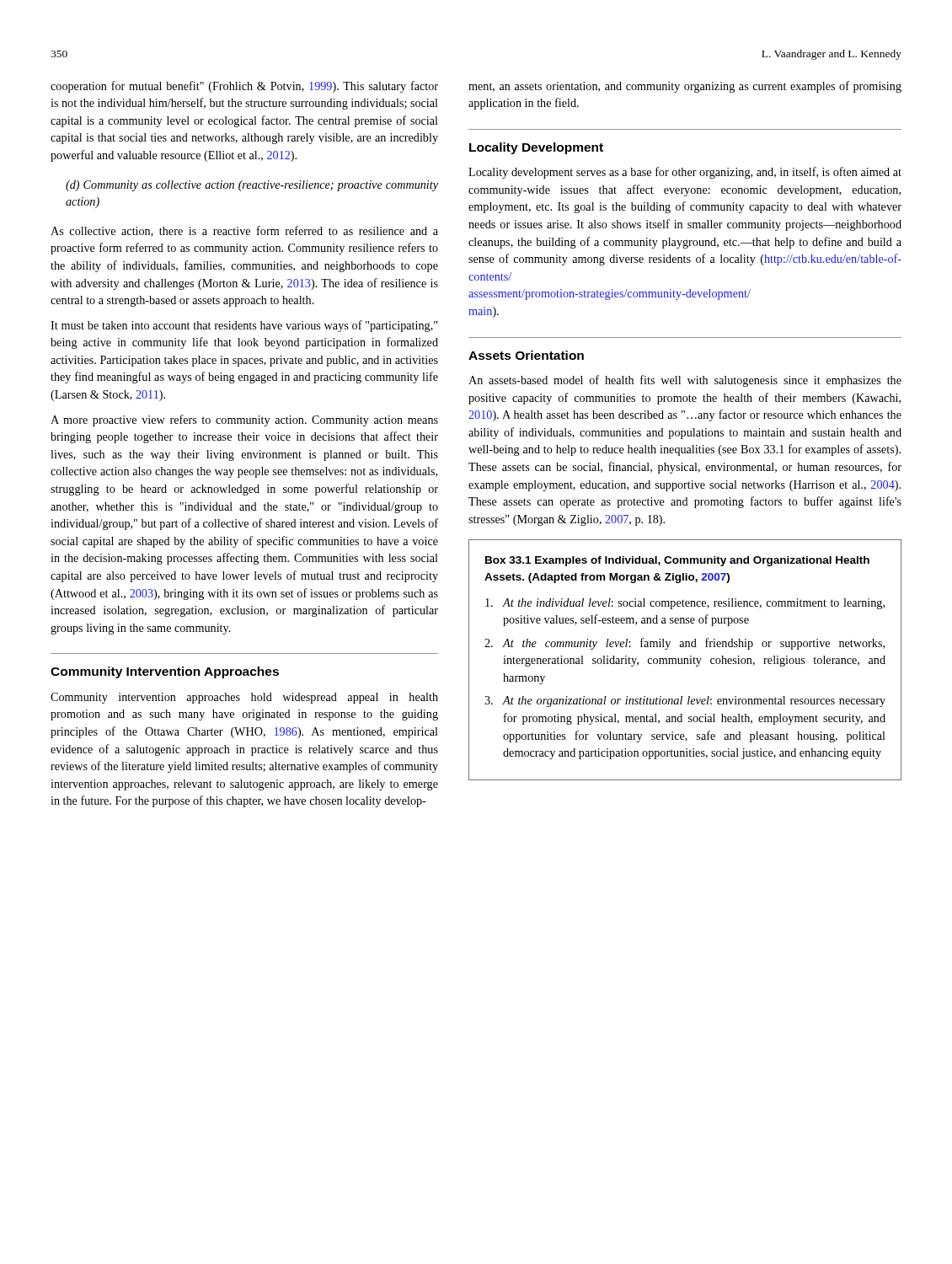The width and height of the screenshot is (952, 1264).
Task: Point to the passage starting "An assets-based model of health fits well with"
Action: (685, 450)
